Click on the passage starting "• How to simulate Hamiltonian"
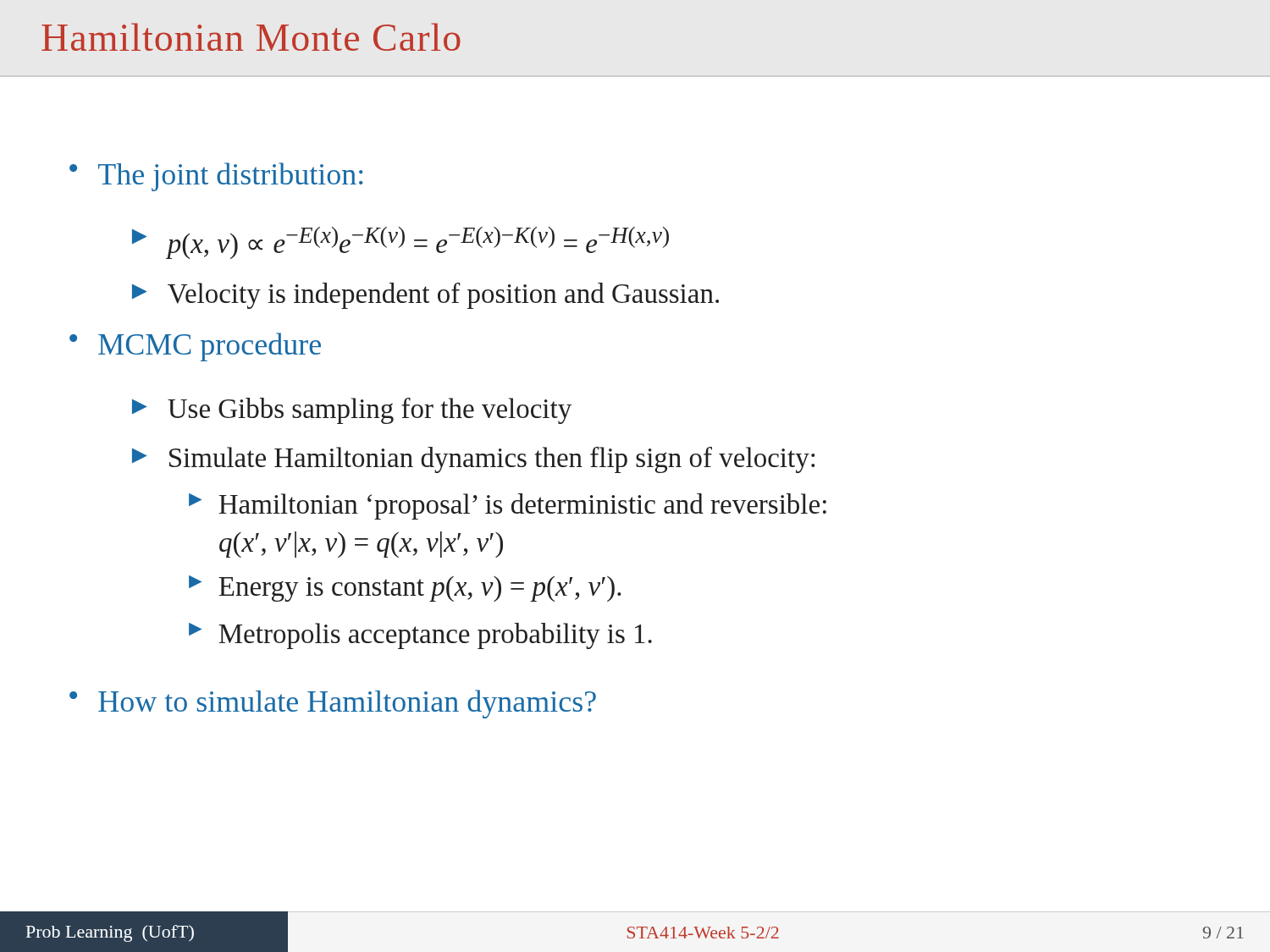Image resolution: width=1270 pixels, height=952 pixels. click(x=332, y=702)
